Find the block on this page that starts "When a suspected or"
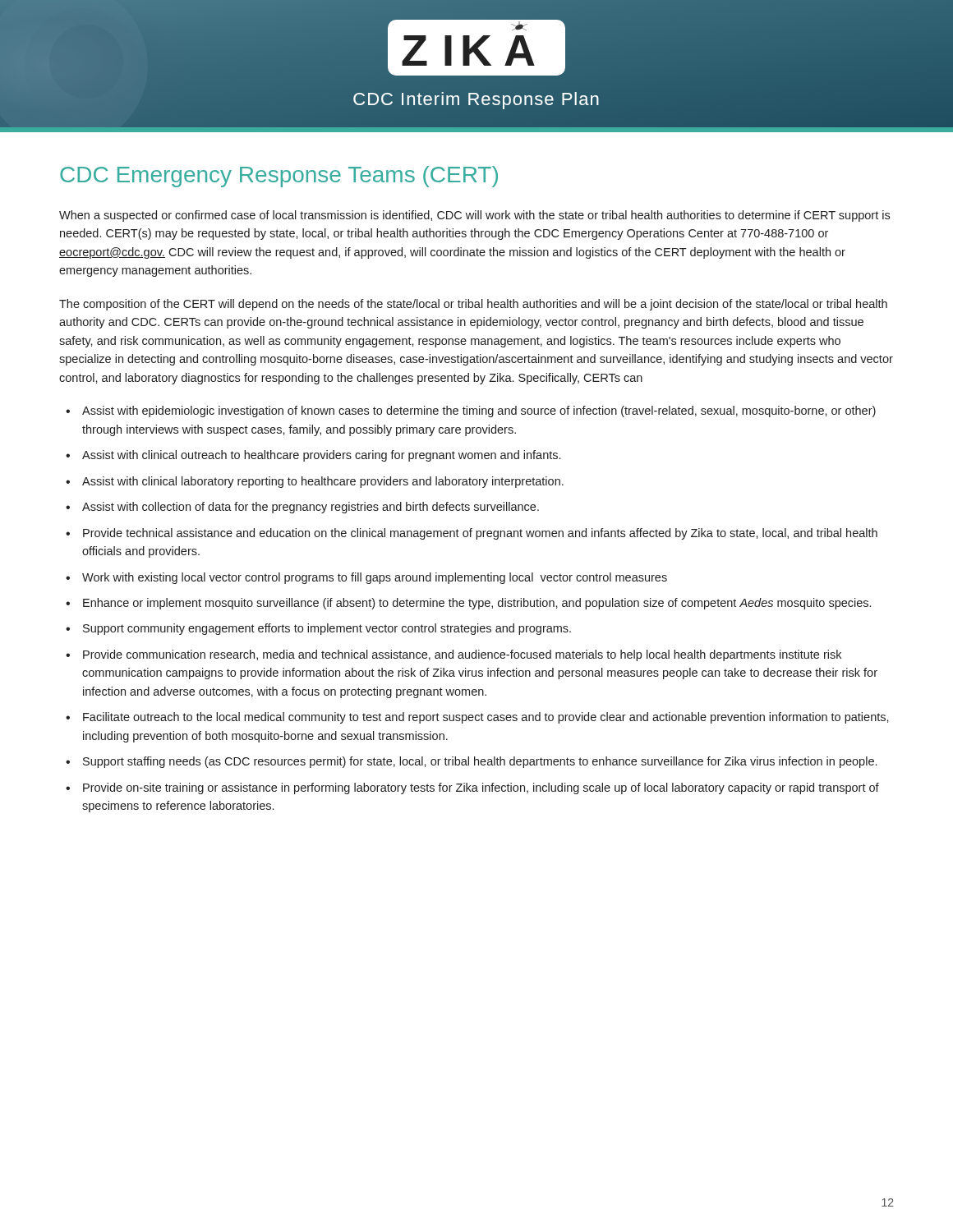Image resolution: width=953 pixels, height=1232 pixels. 476,243
